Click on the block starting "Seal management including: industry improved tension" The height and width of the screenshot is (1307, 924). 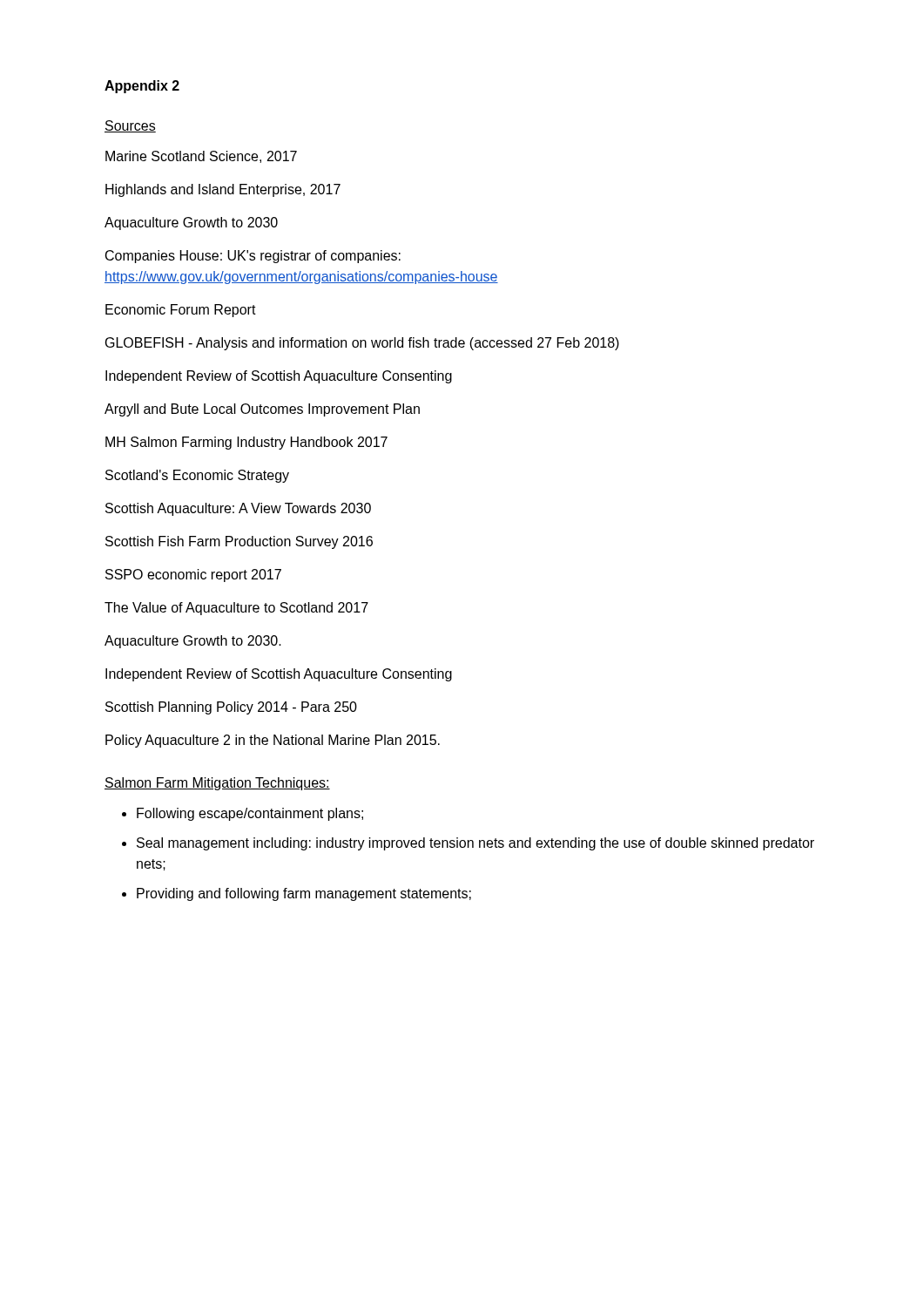(x=475, y=853)
